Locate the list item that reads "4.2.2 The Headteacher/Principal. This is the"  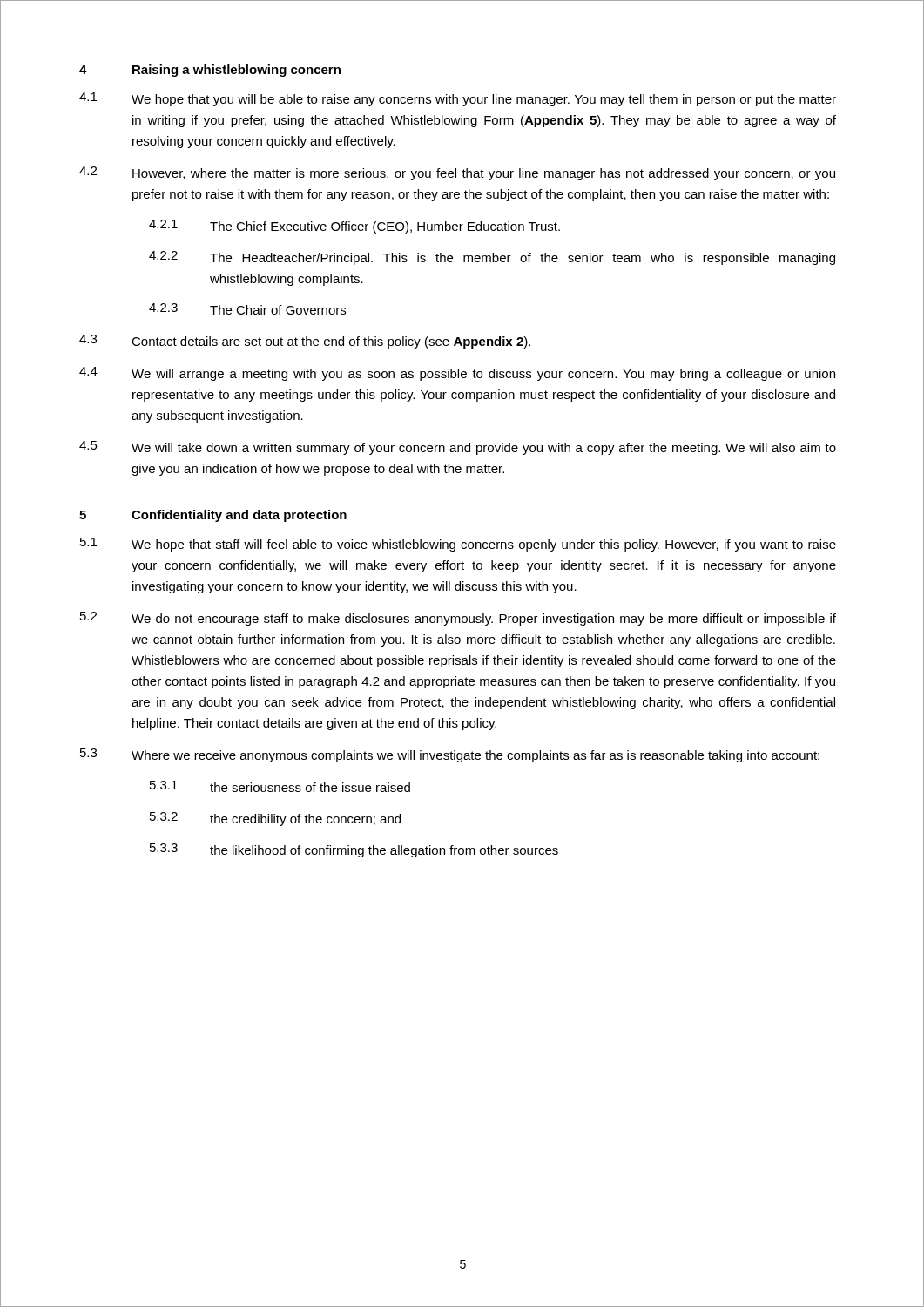point(492,268)
